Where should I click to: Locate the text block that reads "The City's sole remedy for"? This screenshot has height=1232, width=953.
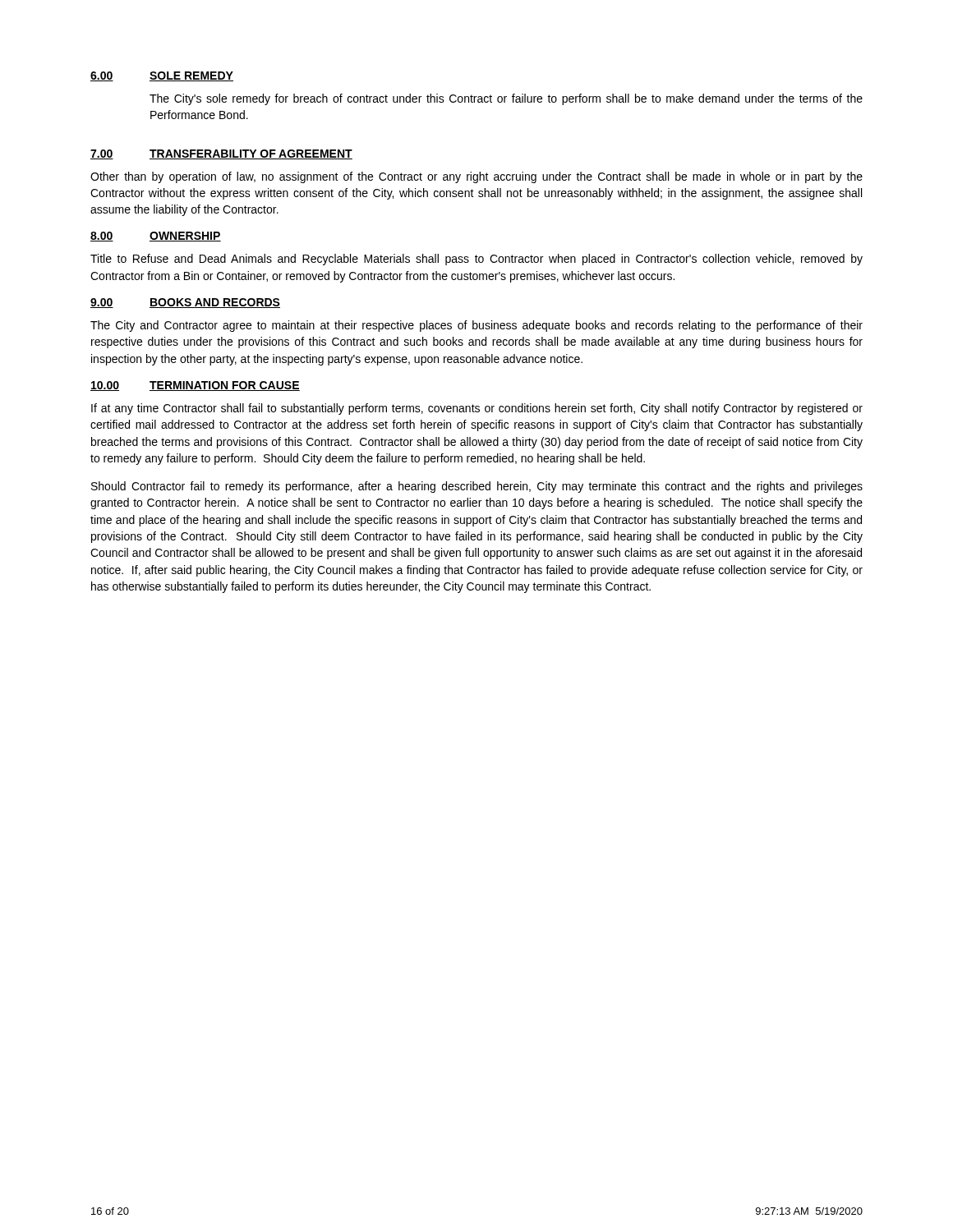(506, 107)
